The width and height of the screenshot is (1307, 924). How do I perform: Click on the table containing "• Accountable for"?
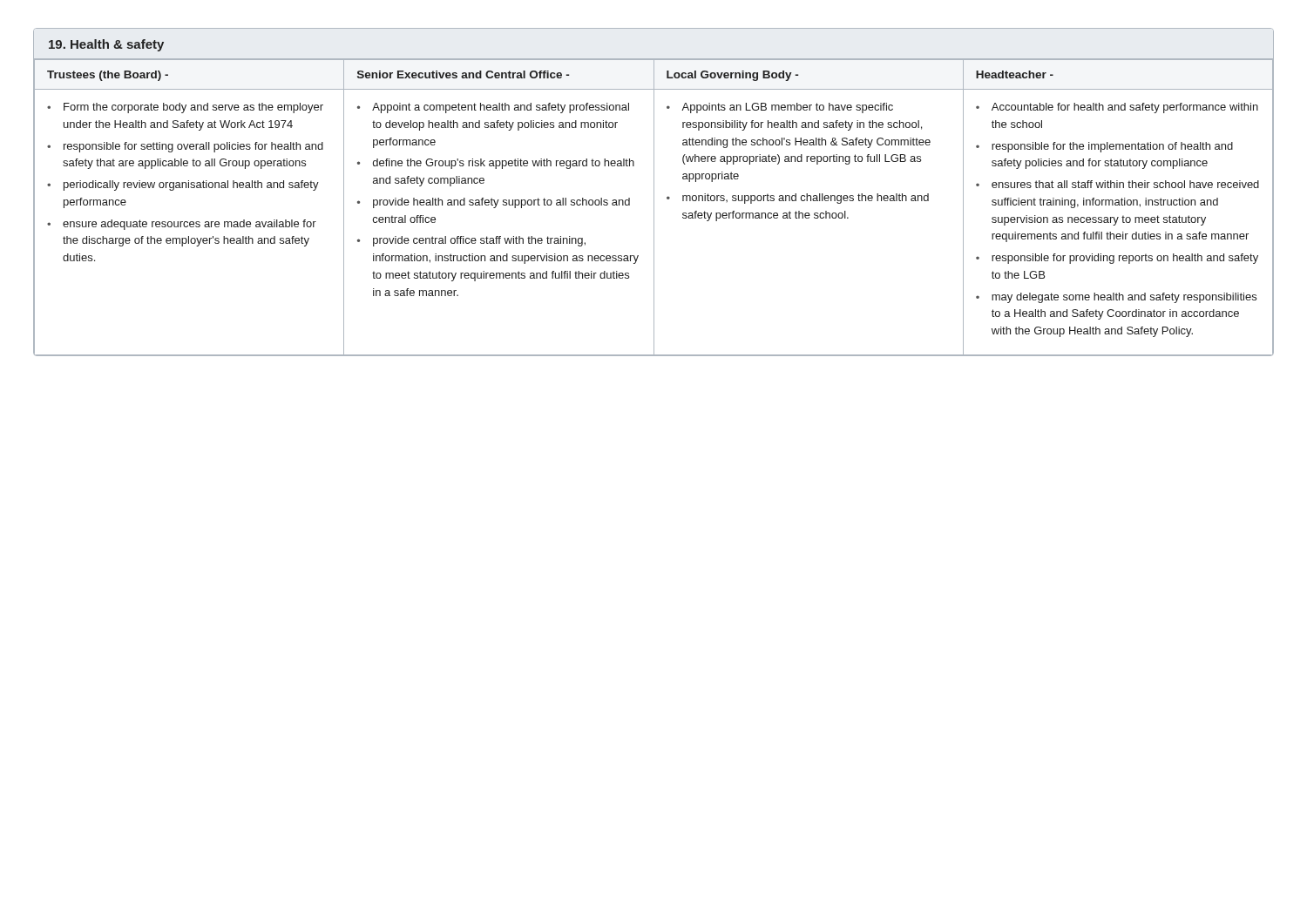[654, 207]
